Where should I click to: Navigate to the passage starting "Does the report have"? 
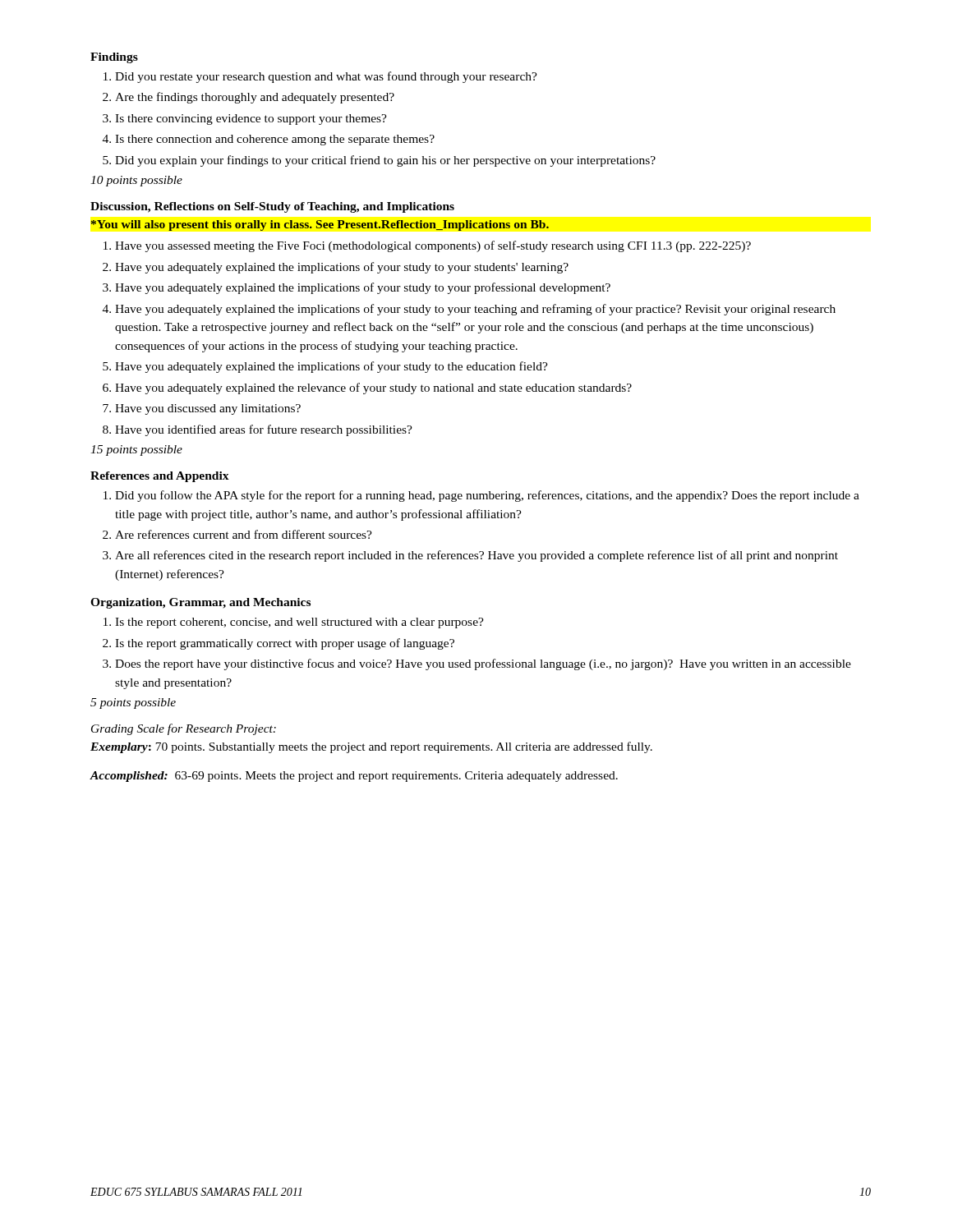pos(483,673)
